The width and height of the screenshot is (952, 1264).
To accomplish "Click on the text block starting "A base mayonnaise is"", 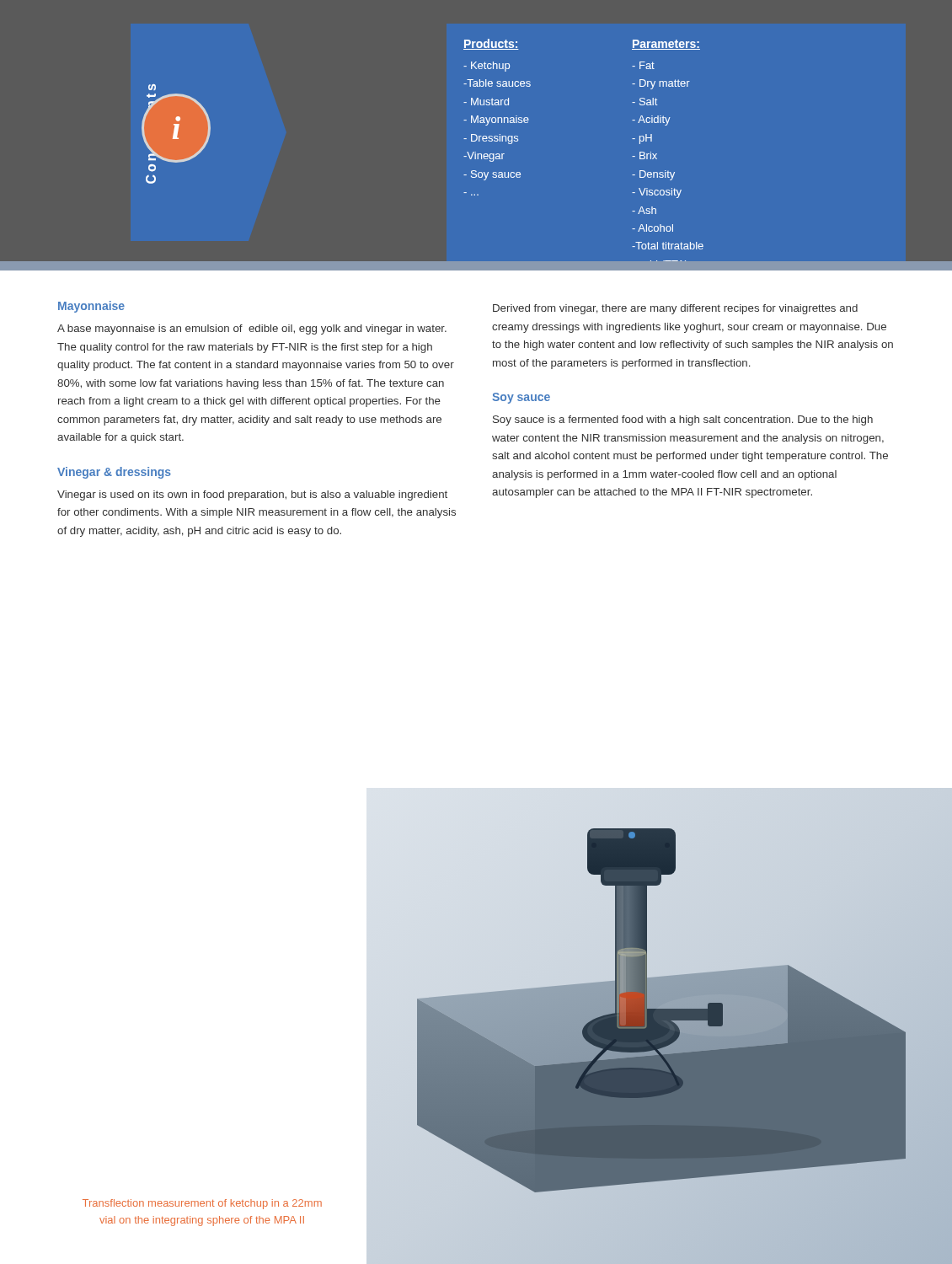I will [x=256, y=383].
